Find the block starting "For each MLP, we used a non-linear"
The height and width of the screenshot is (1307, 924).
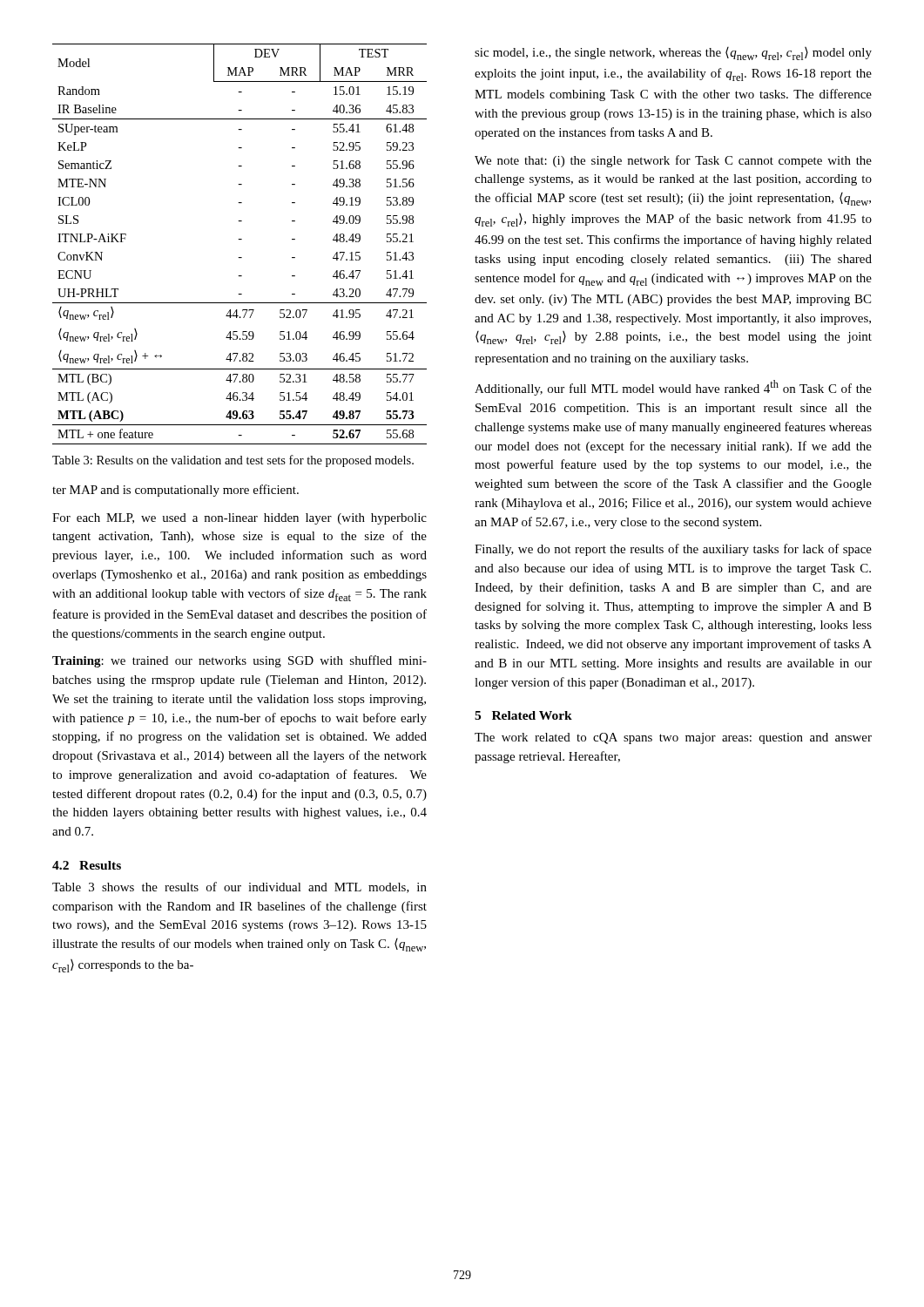[240, 575]
